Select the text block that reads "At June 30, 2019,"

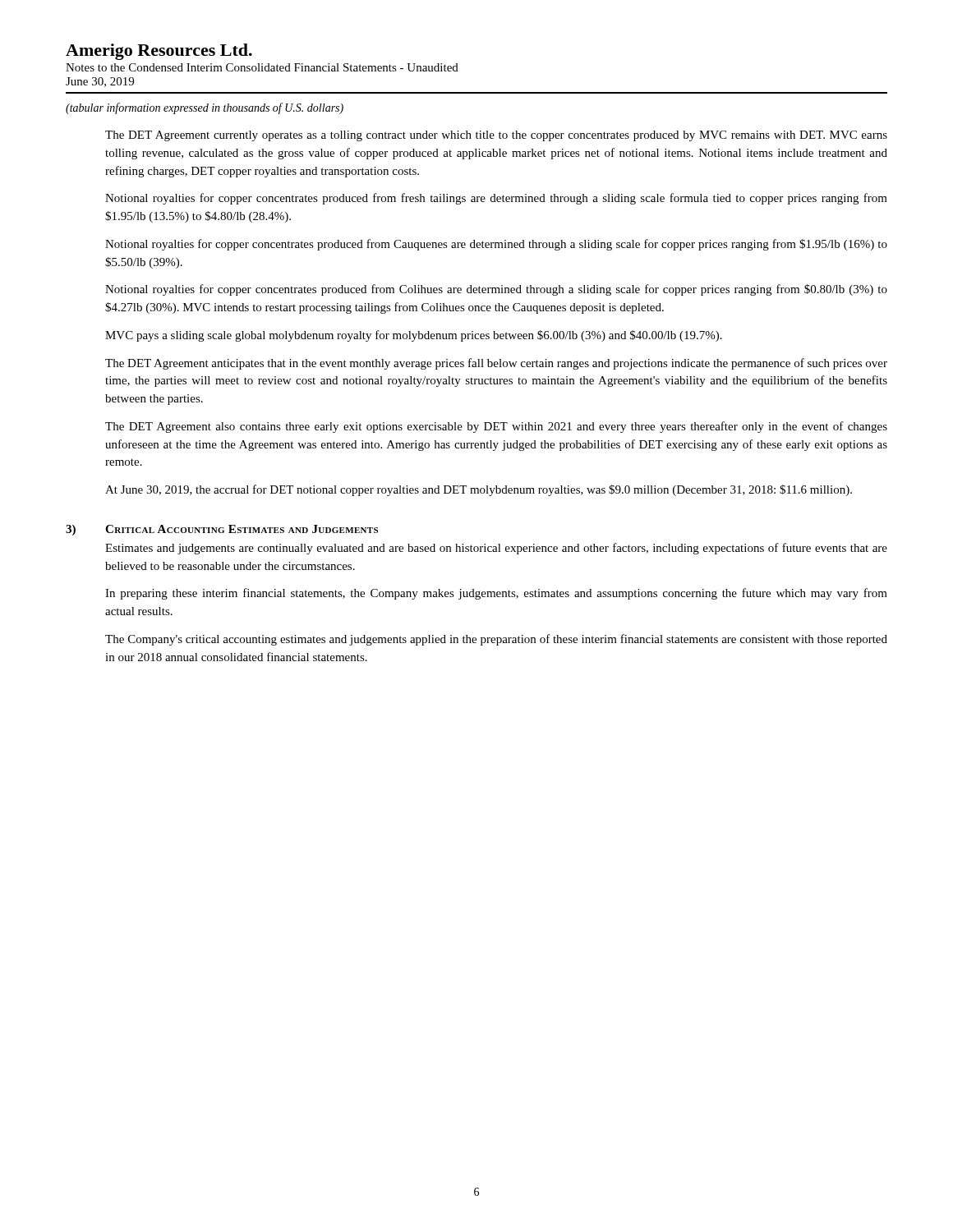(x=479, y=490)
